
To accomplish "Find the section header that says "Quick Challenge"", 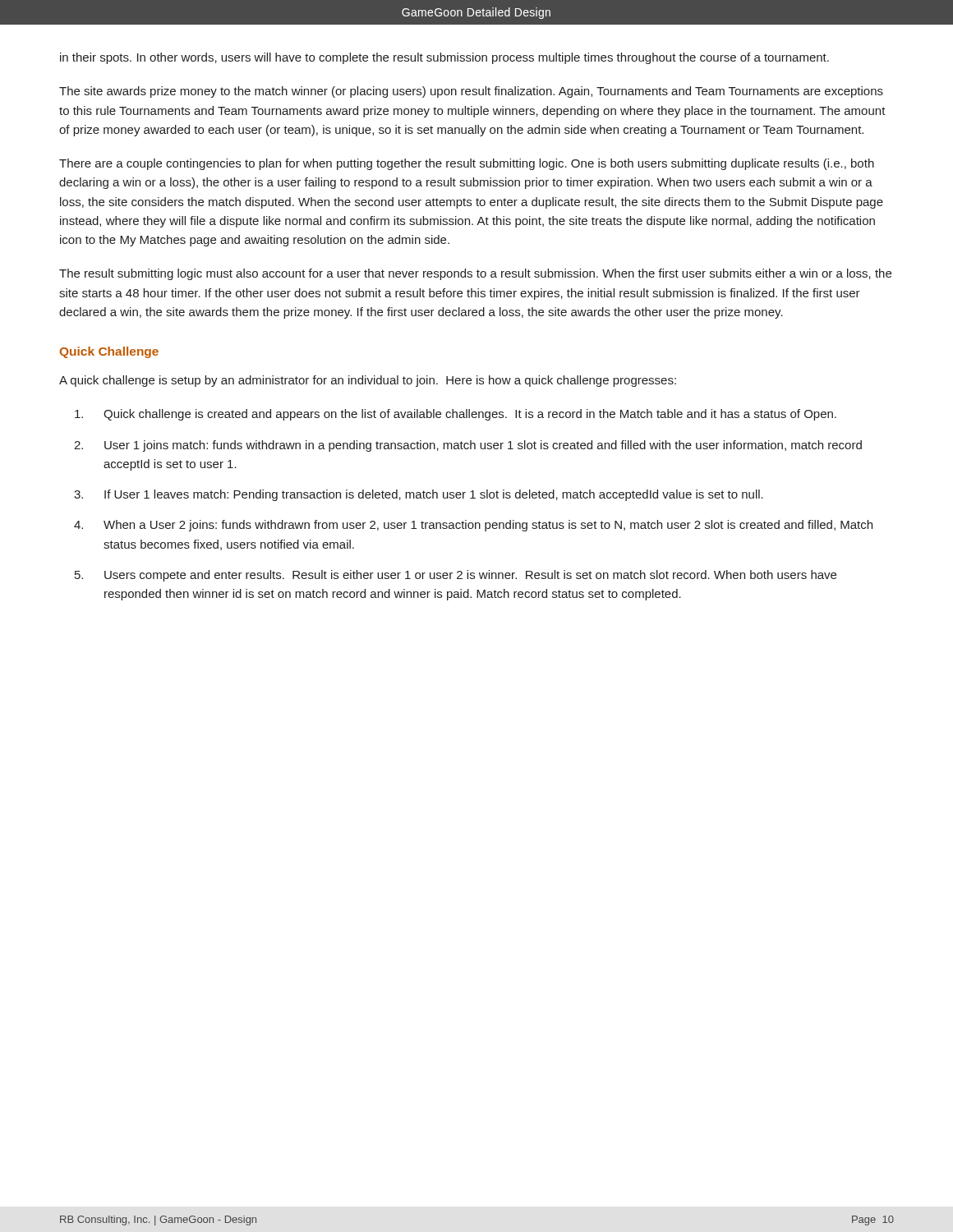I will 109,351.
